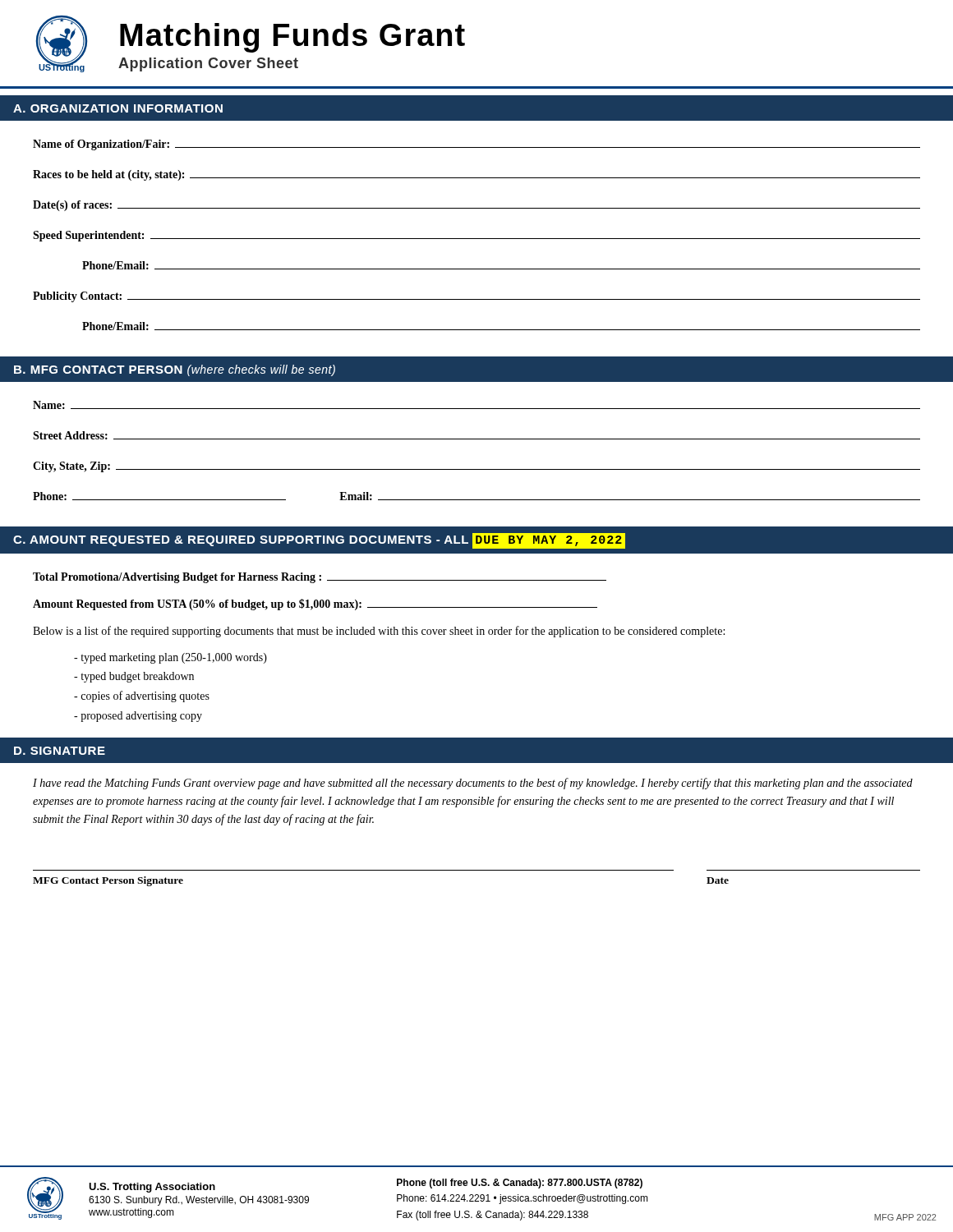Locate the block starting "C. AMOUNT REQUESTED &"

(319, 540)
